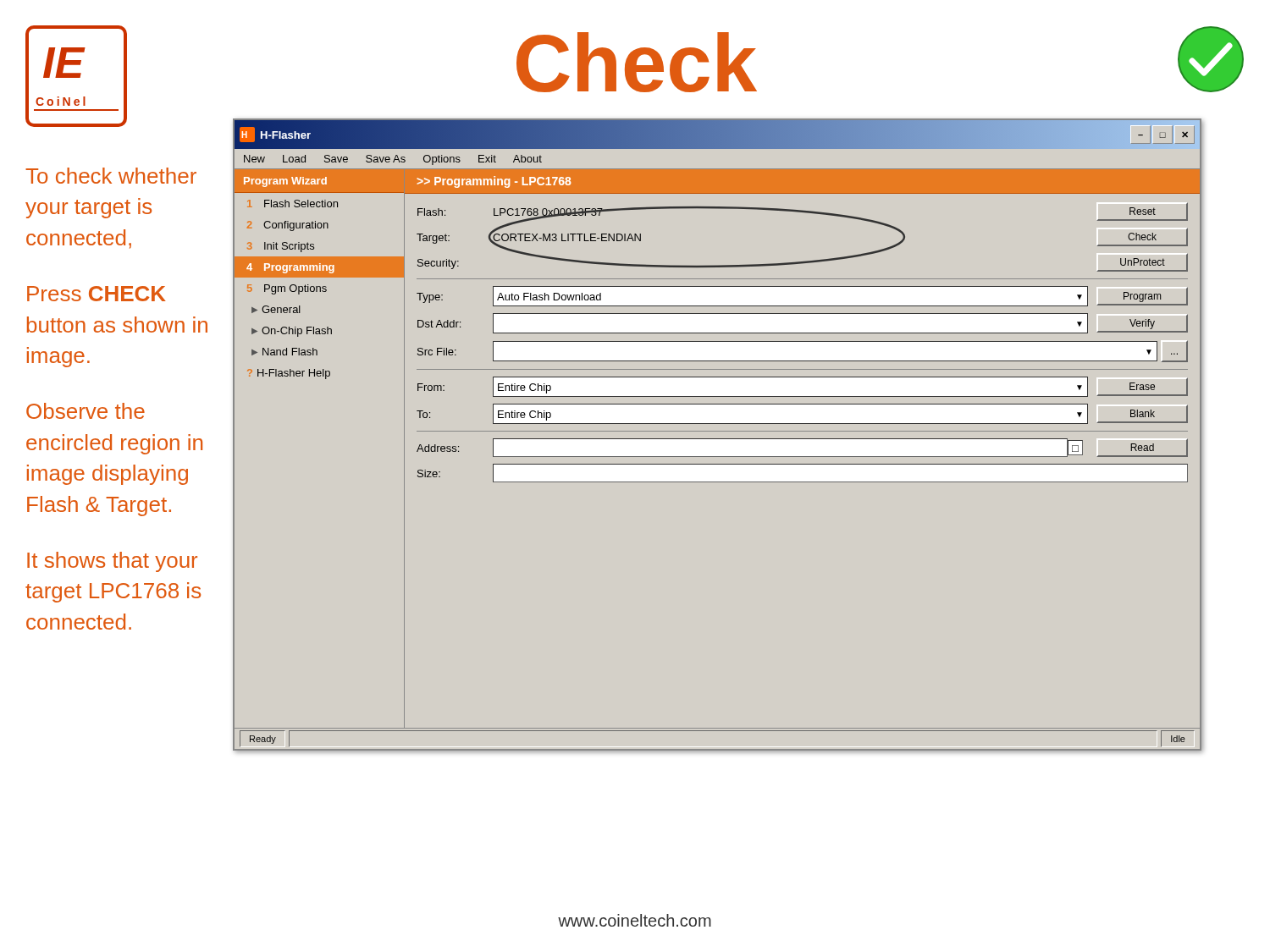This screenshot has width=1270, height=952.
Task: Find the illustration
Action: (1211, 59)
